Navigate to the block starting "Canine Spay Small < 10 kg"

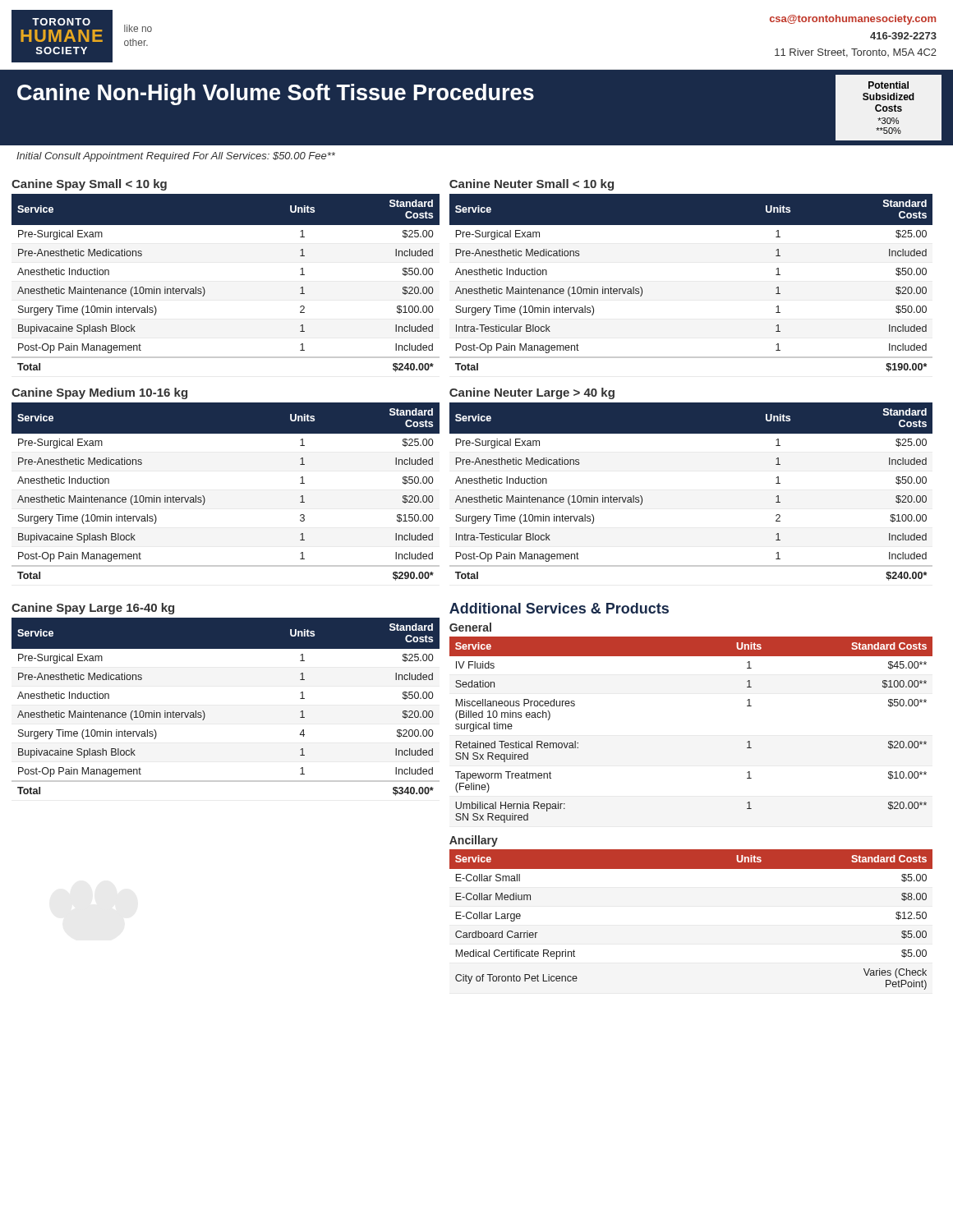[x=89, y=184]
